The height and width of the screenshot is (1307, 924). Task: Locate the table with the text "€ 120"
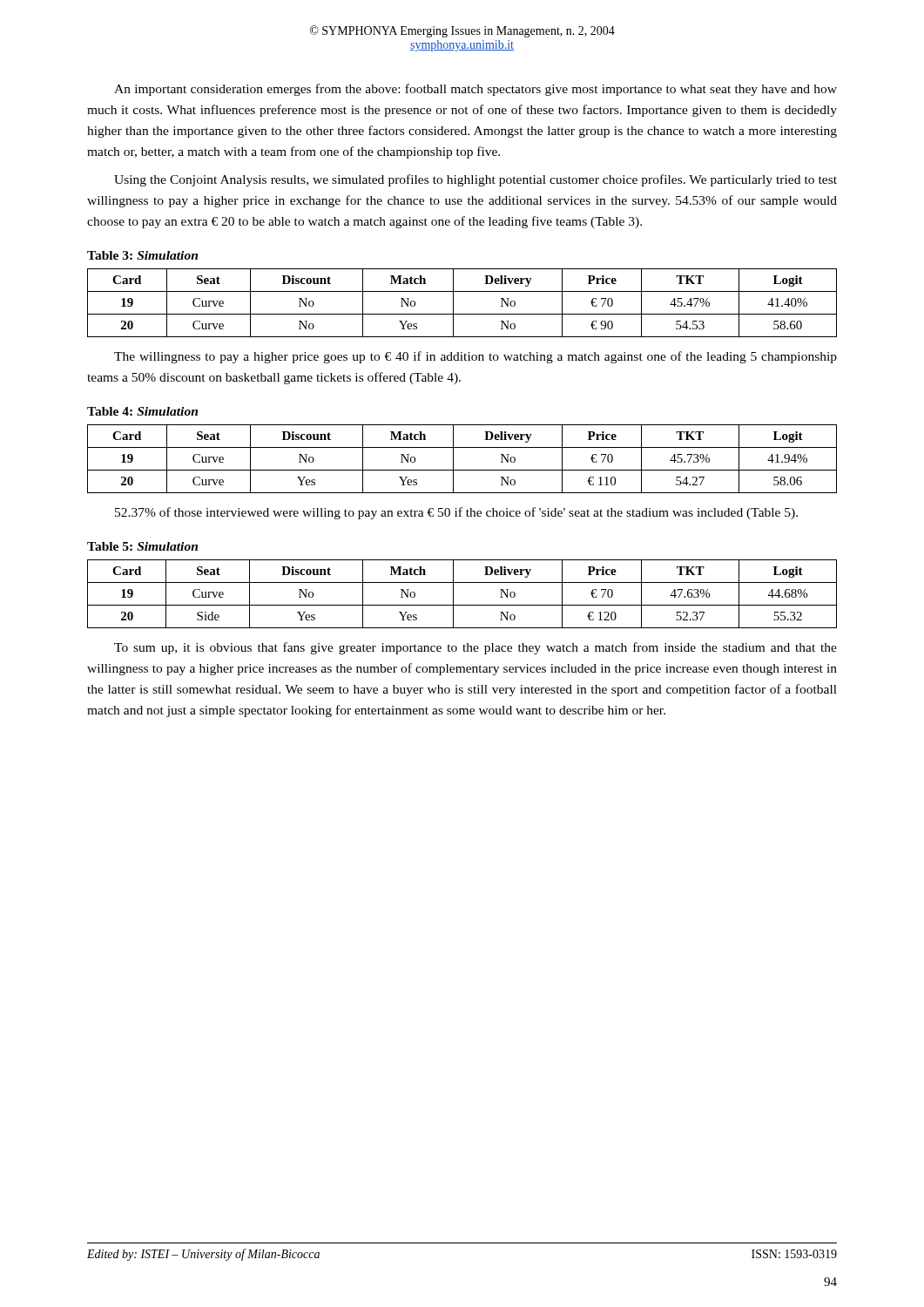point(462,594)
